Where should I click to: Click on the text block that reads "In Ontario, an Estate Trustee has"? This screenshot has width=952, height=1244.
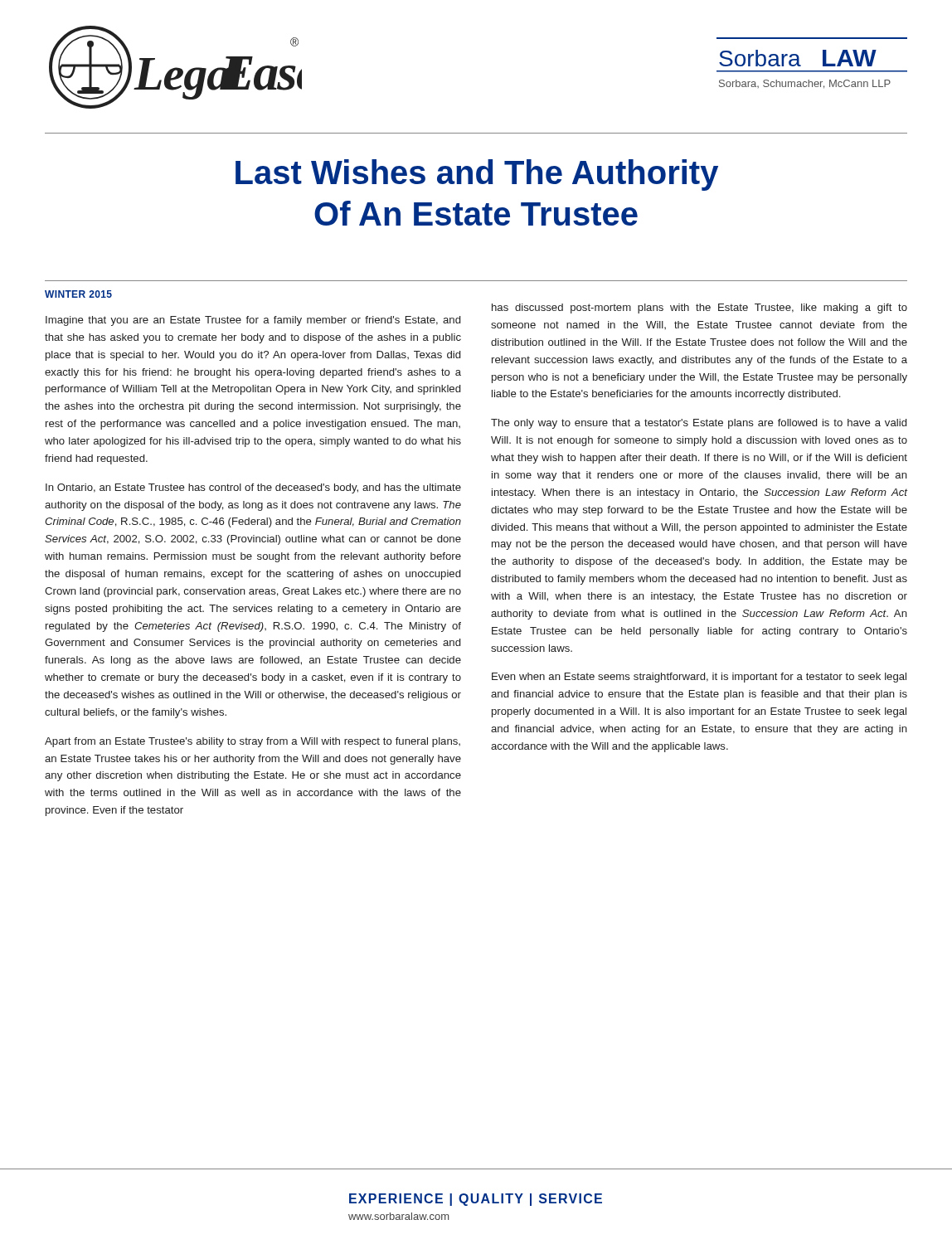click(253, 600)
